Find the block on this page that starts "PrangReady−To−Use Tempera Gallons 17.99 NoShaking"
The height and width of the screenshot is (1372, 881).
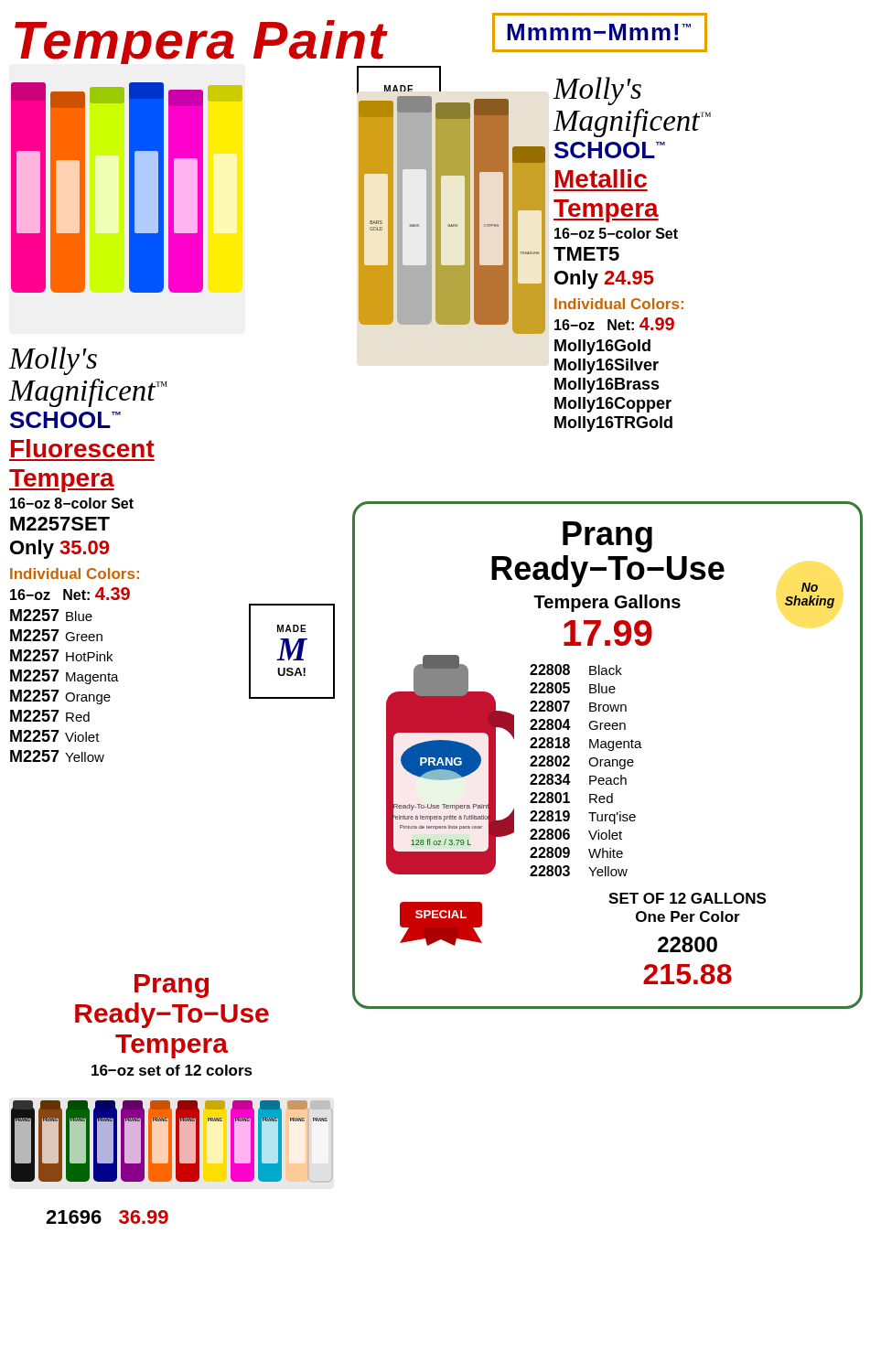pos(607,753)
